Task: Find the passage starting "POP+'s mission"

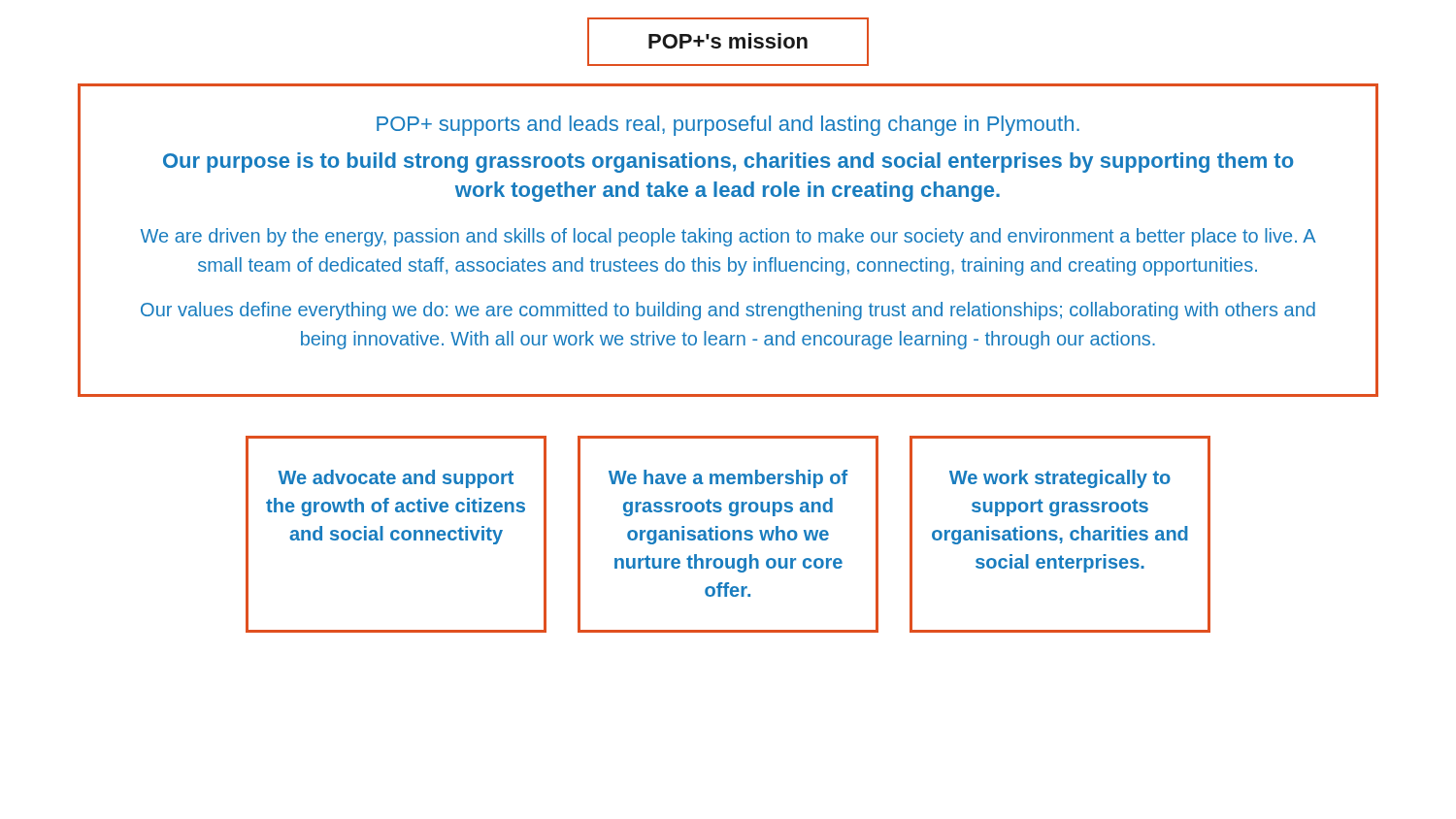Action: coord(728,42)
